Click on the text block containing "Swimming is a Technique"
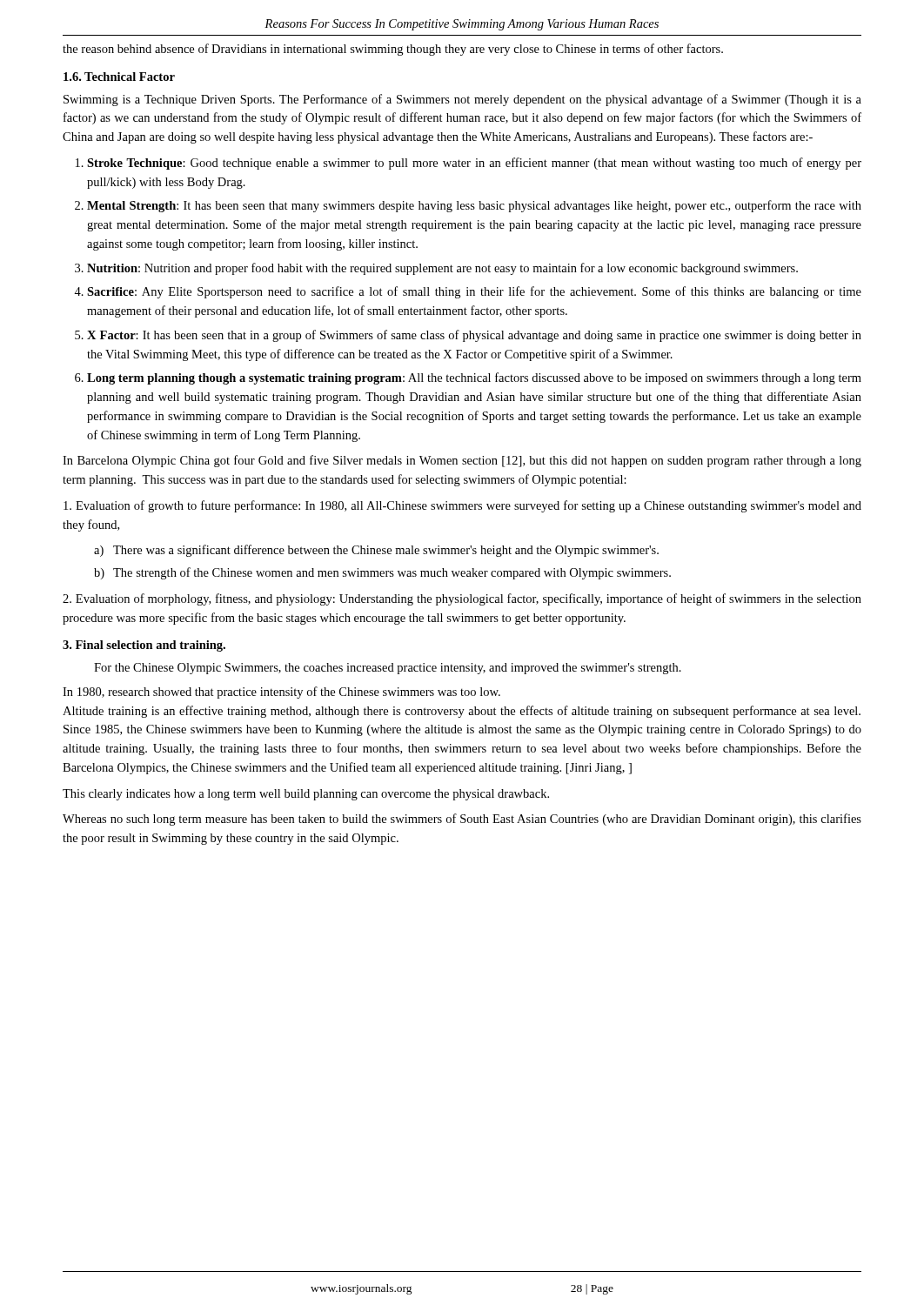Screen dimensions: 1305x924 coord(462,118)
